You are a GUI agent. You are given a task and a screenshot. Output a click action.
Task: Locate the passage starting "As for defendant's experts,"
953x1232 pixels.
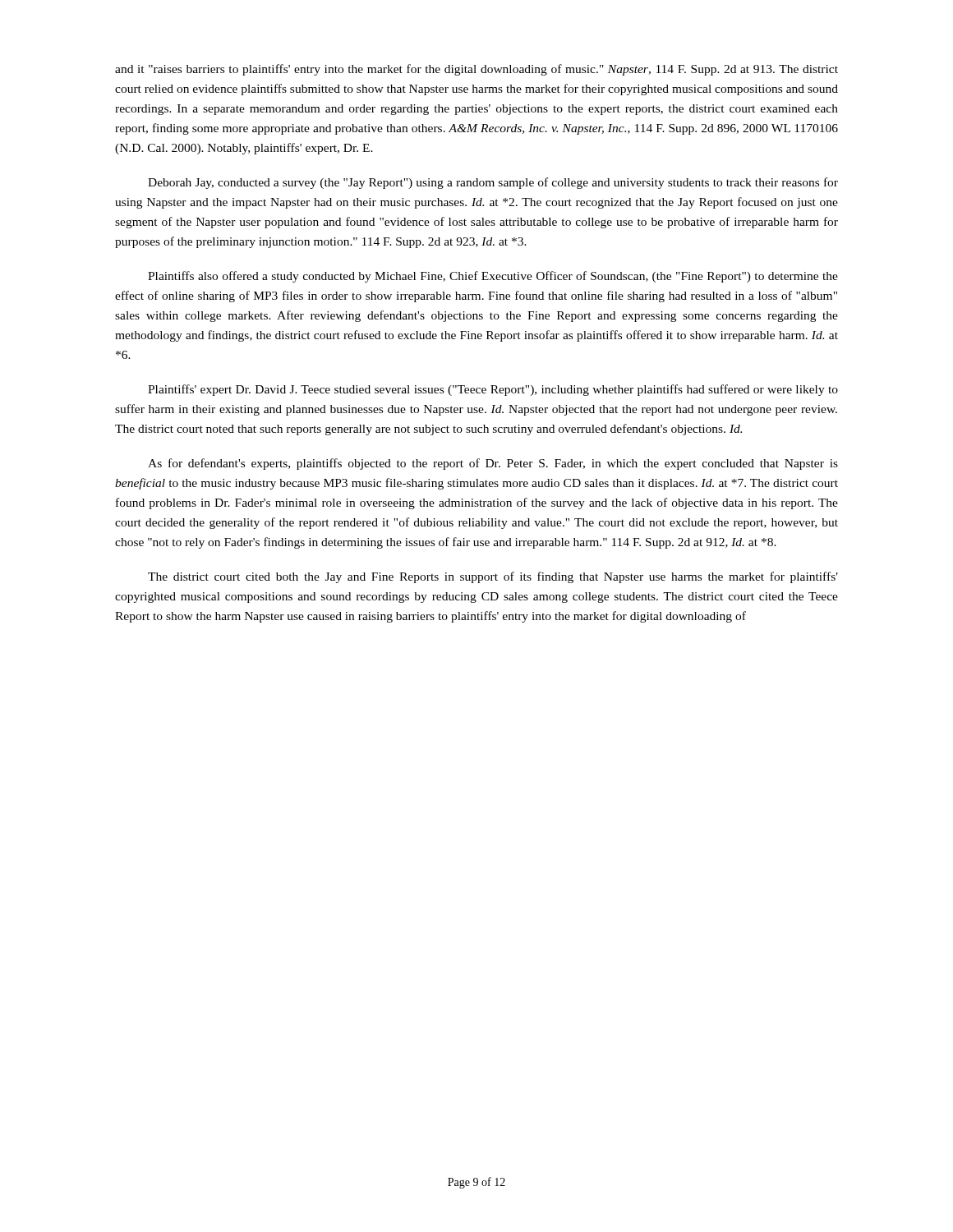(x=476, y=503)
